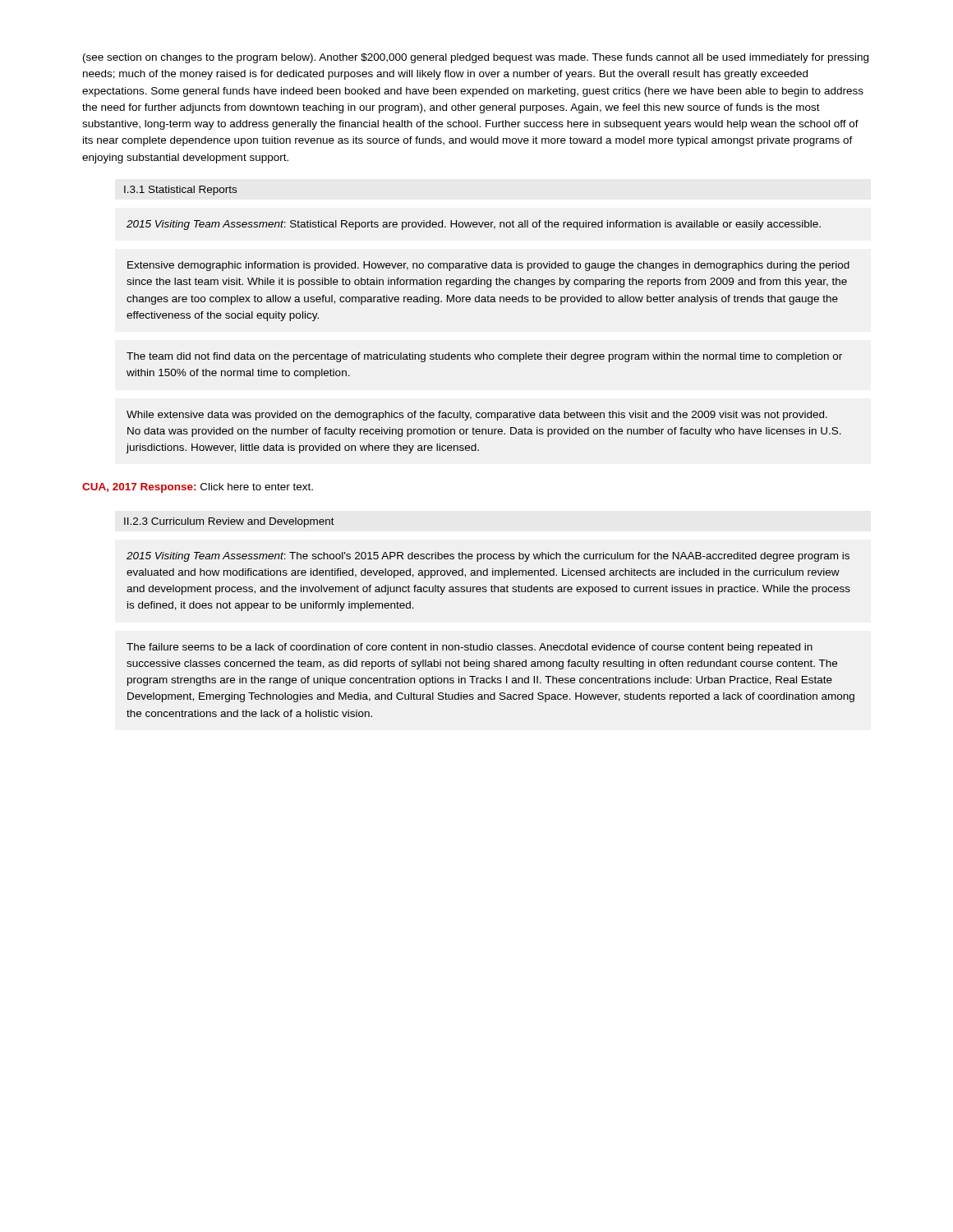Select the text block containing "(see section on"
Screen dimensions: 1232x953
pyautogui.click(x=476, y=107)
